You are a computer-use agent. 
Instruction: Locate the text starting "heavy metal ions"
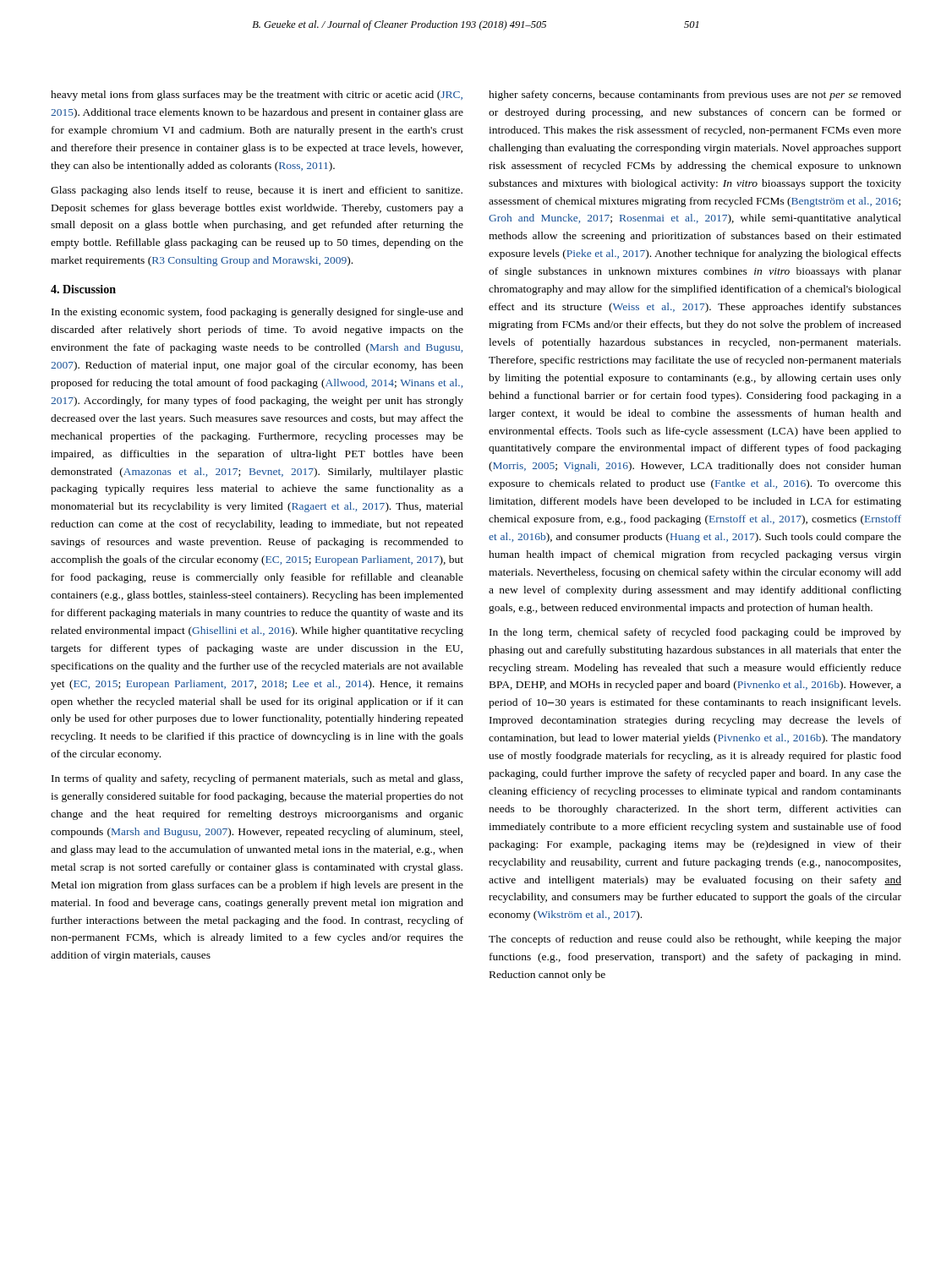[257, 130]
